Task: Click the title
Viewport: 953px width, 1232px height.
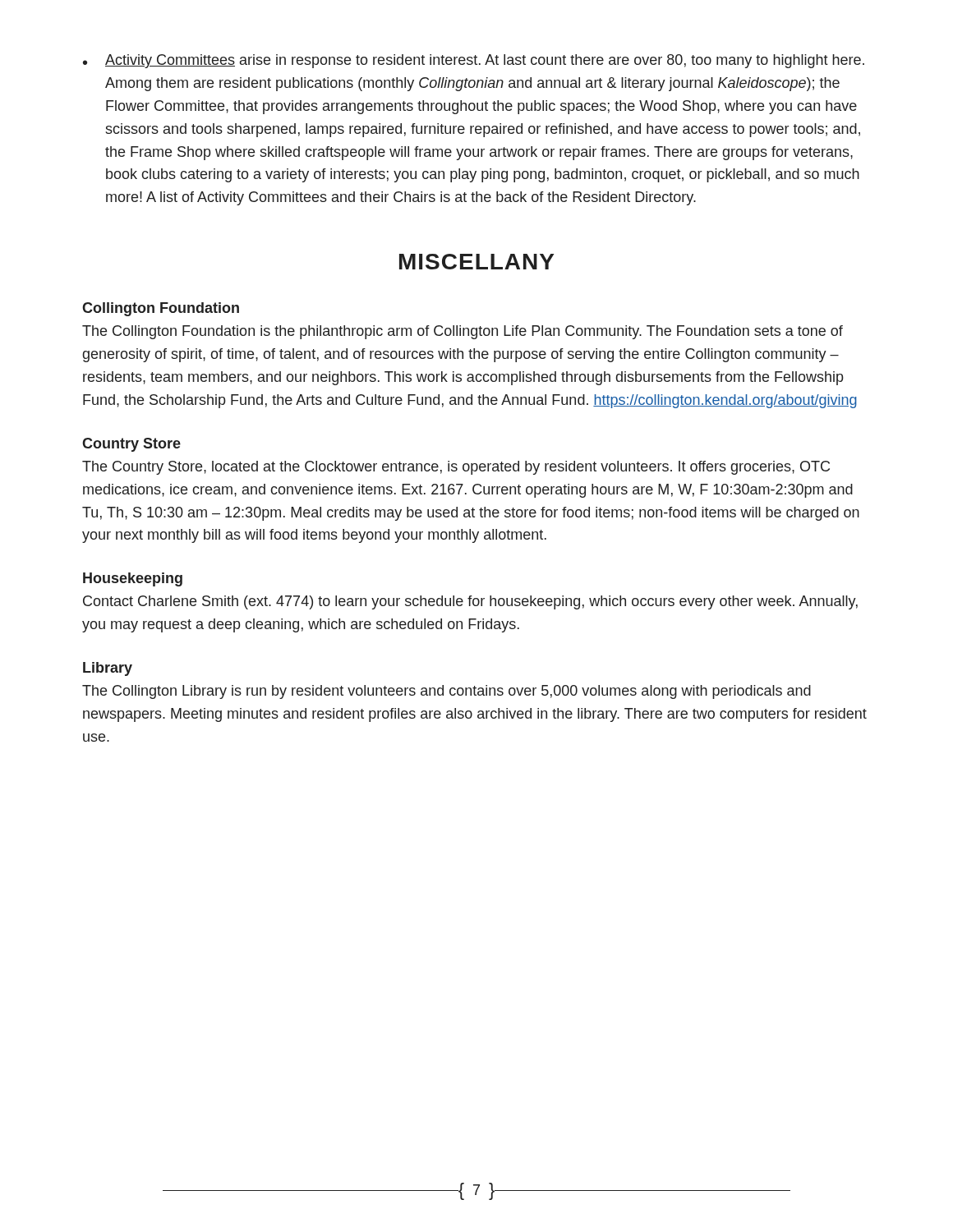Action: (x=476, y=262)
